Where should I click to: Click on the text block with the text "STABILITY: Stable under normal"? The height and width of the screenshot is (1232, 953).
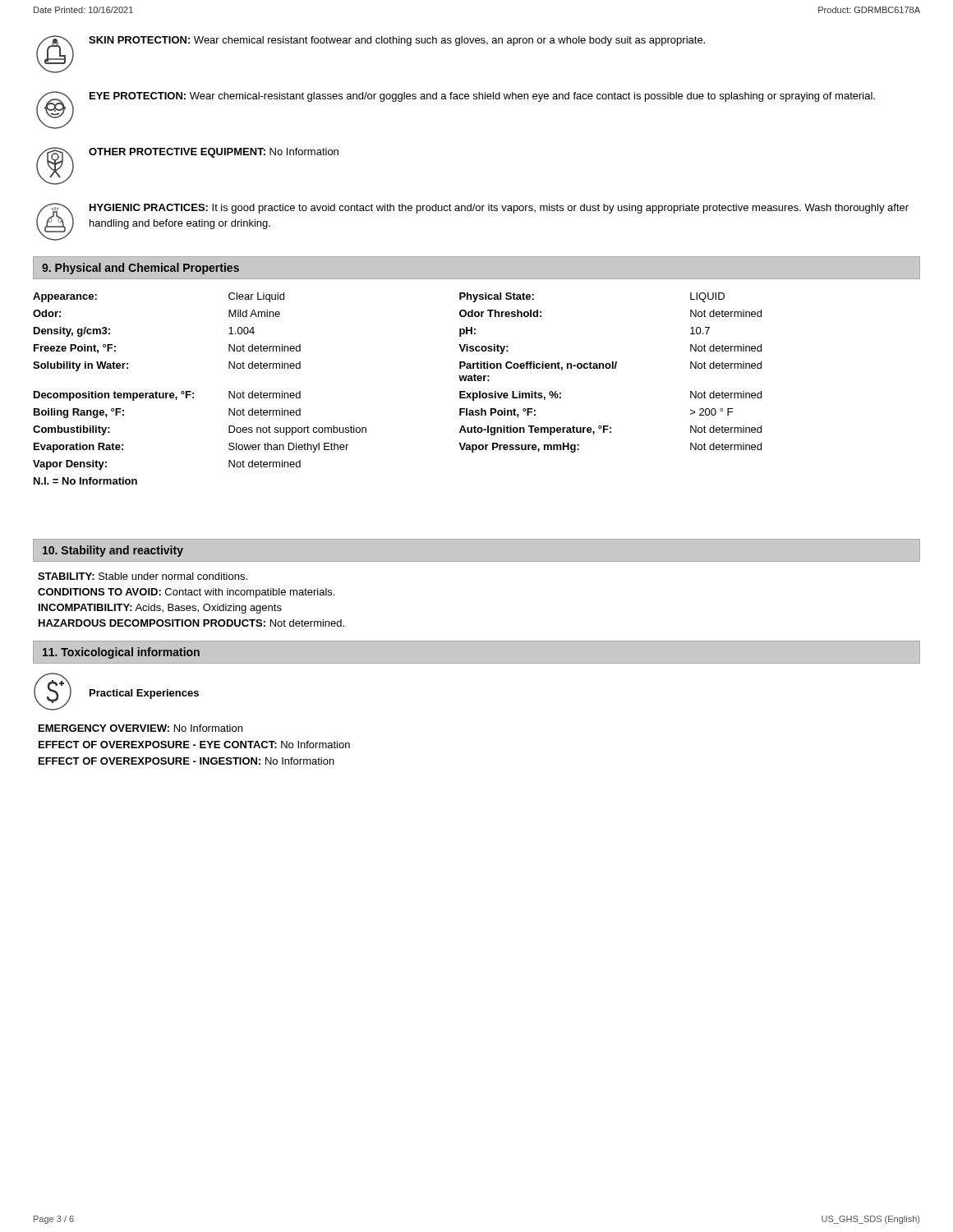pyautogui.click(x=143, y=576)
